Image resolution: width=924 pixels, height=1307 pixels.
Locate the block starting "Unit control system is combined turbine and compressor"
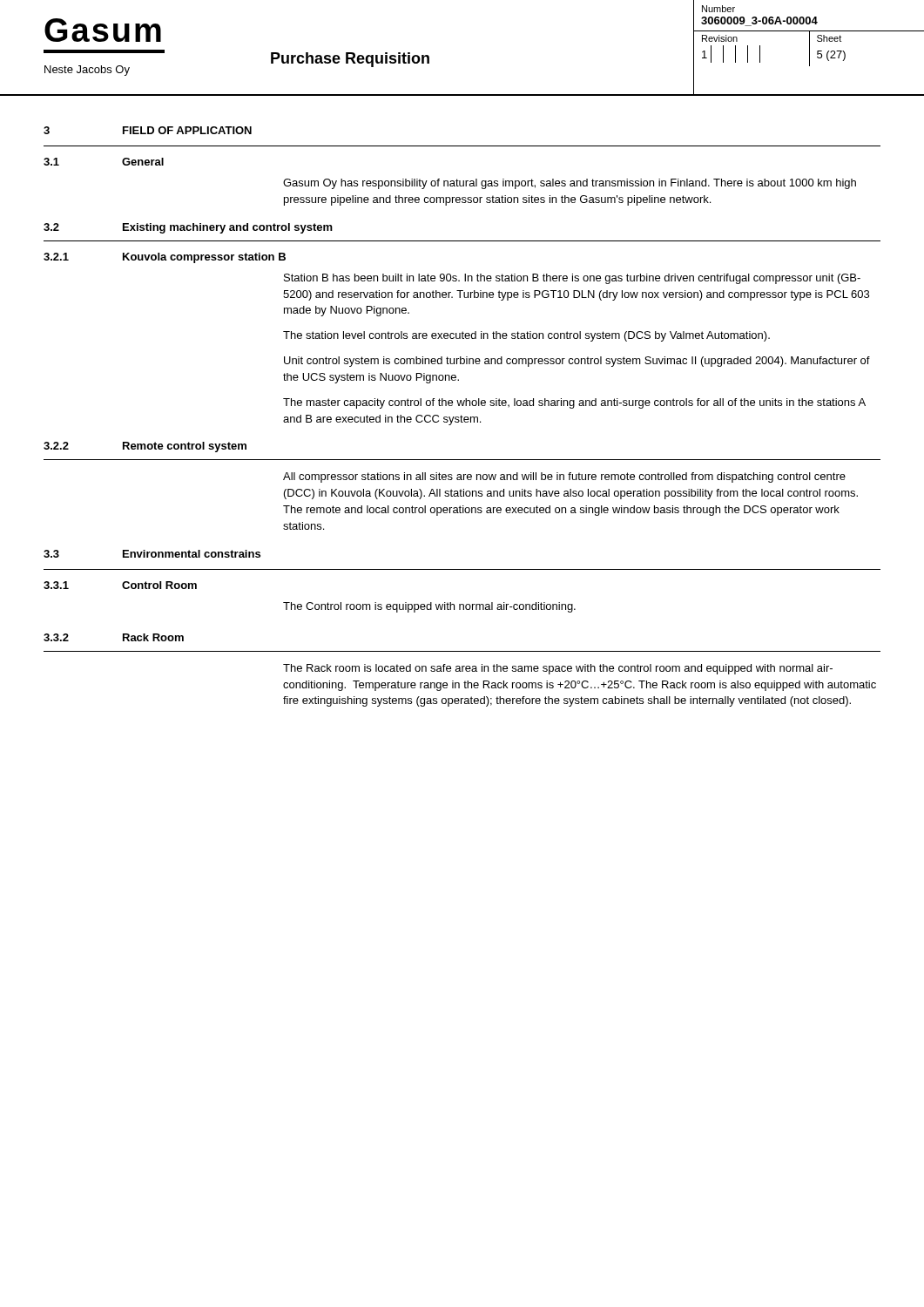(x=462, y=369)
